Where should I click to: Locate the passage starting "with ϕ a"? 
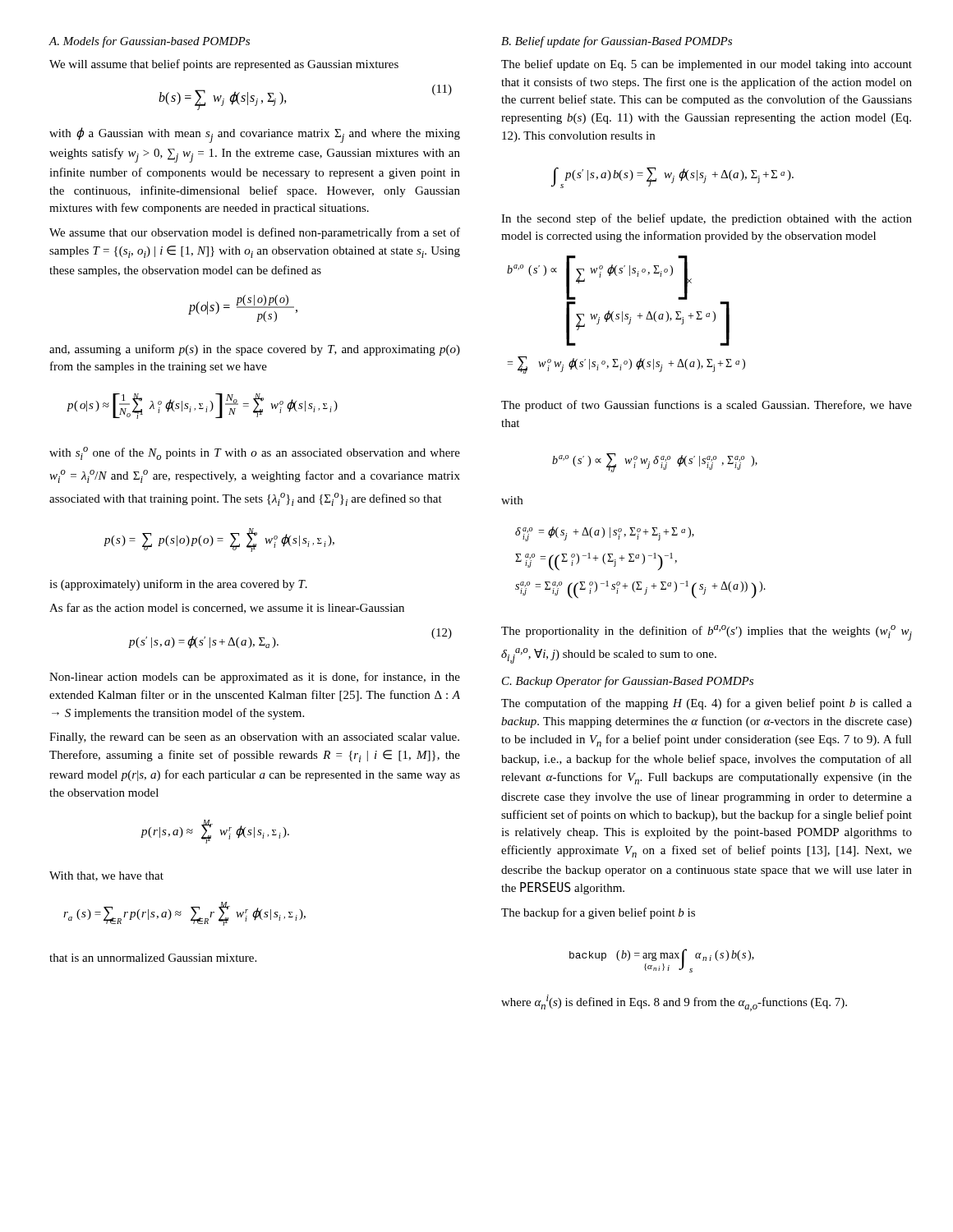tap(255, 171)
